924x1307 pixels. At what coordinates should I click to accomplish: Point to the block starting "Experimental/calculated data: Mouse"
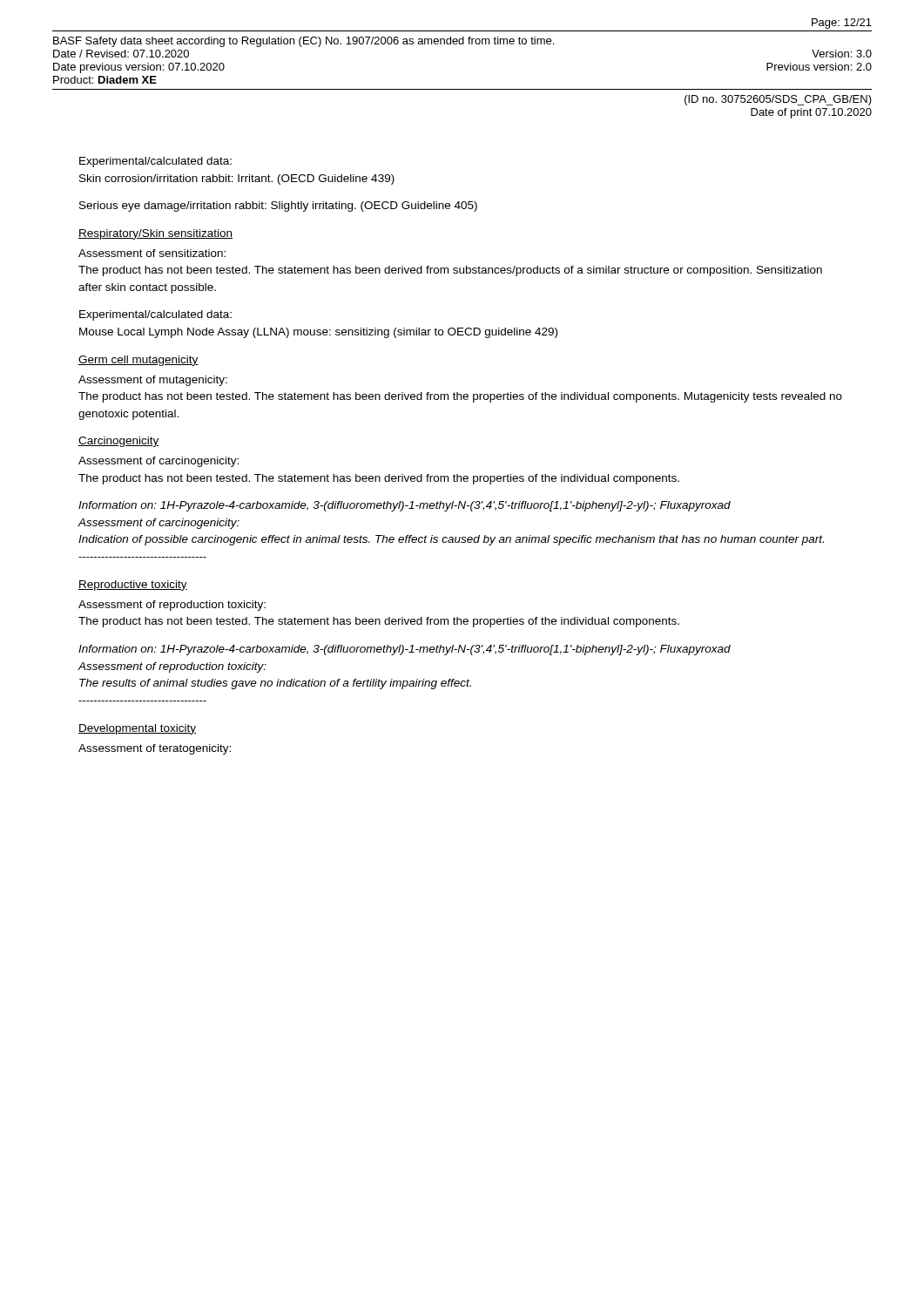point(318,323)
